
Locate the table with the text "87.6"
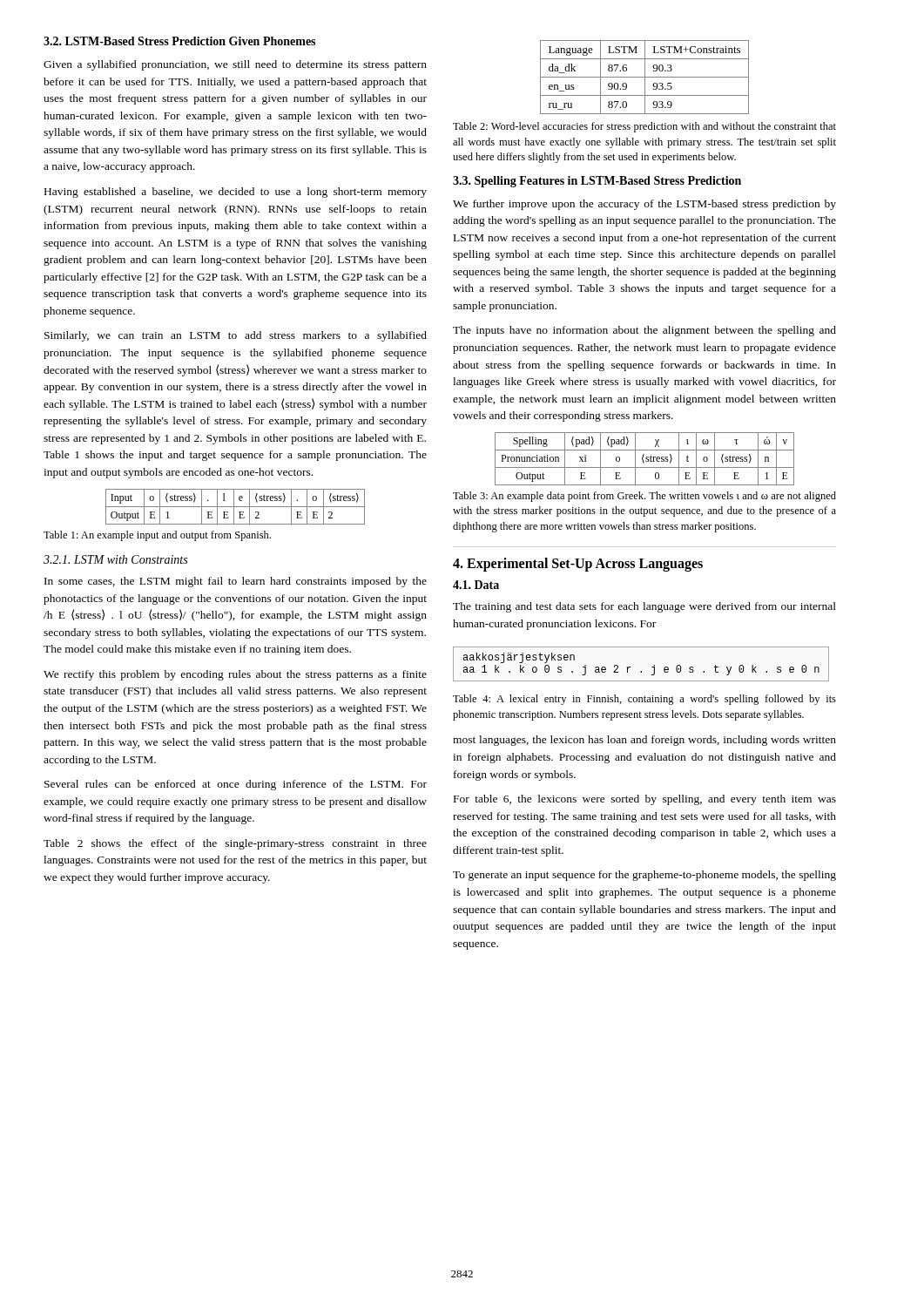pos(644,77)
